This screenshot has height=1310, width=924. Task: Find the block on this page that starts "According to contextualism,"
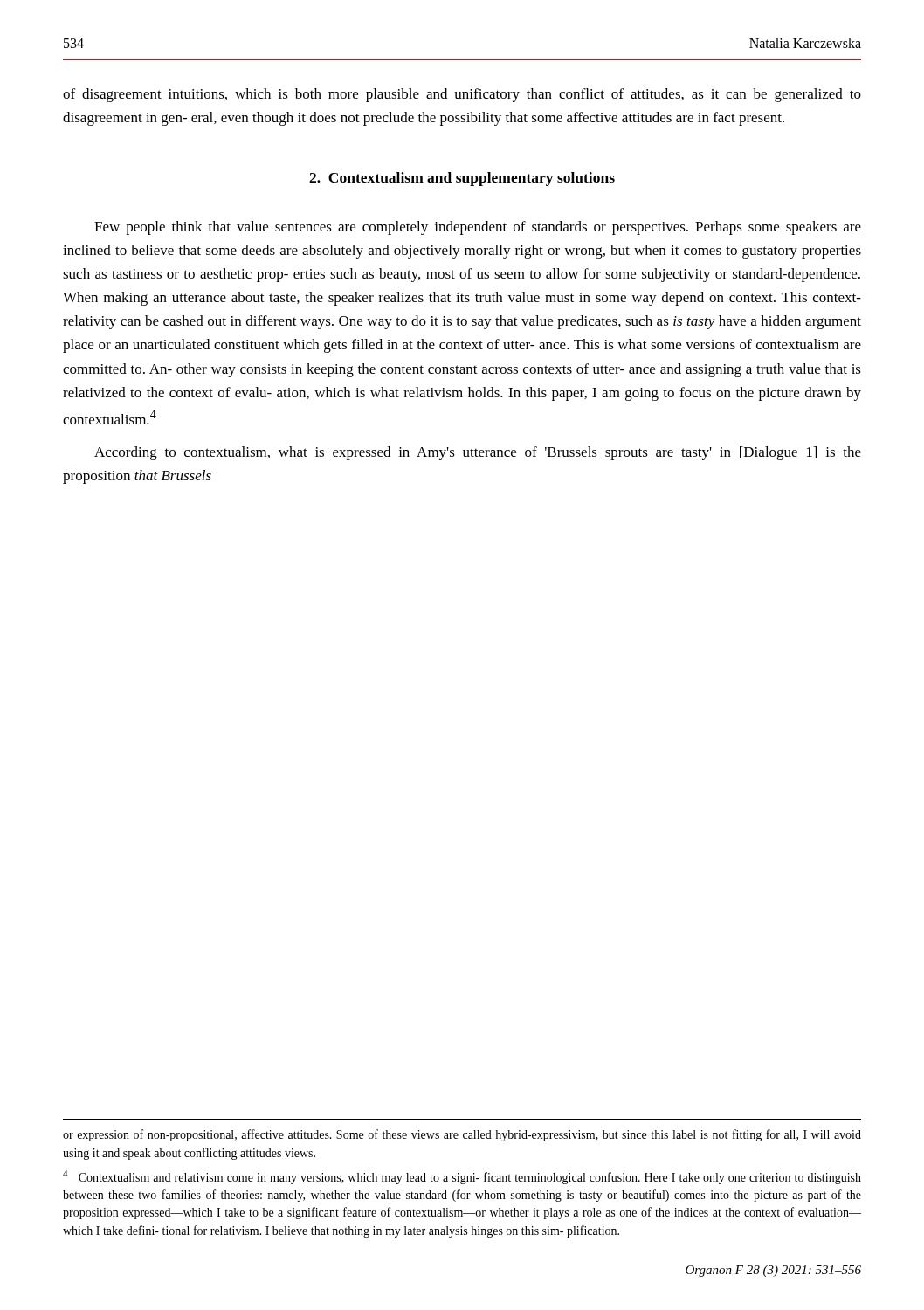click(x=462, y=464)
